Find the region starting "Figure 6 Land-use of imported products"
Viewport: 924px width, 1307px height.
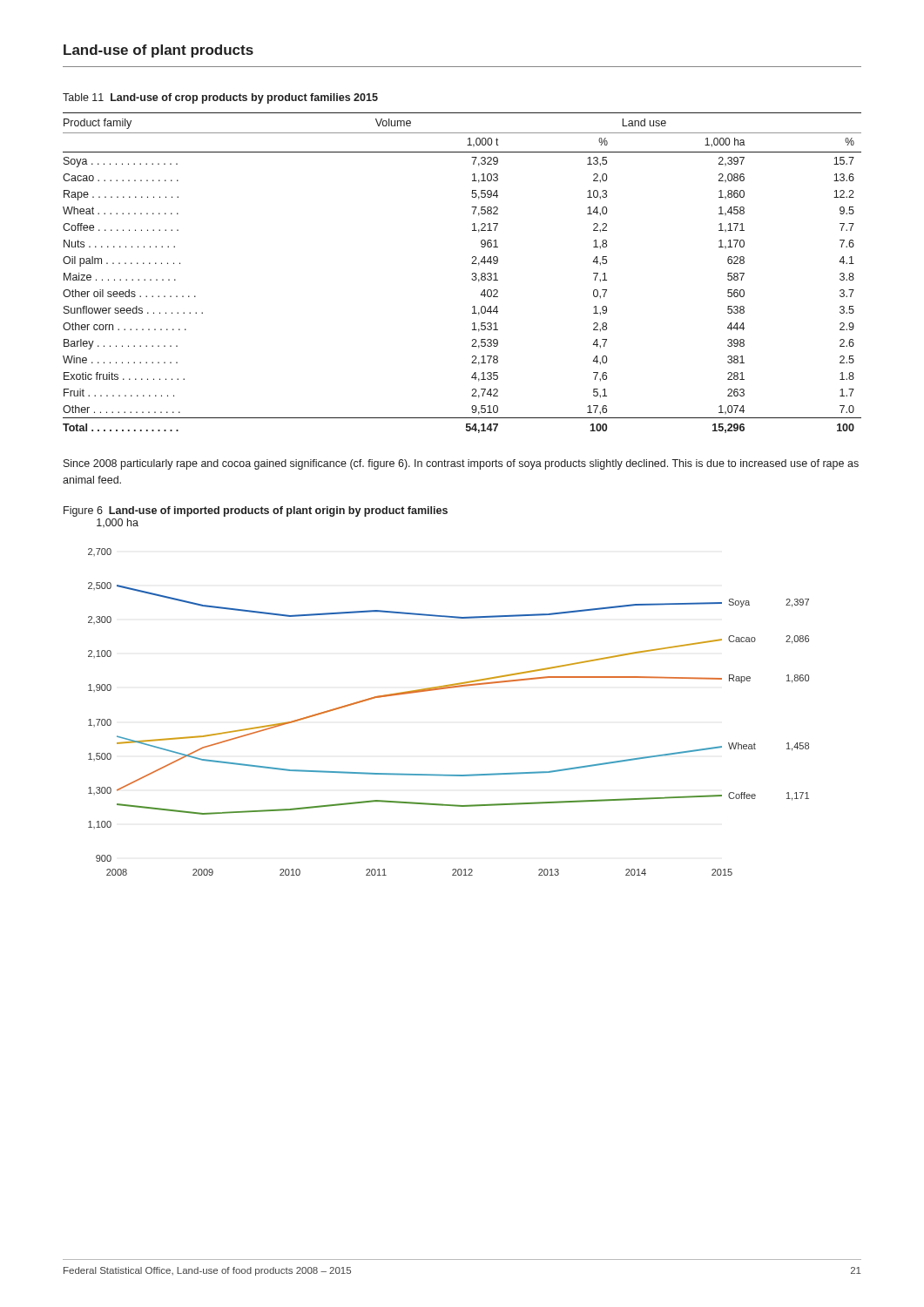point(255,517)
